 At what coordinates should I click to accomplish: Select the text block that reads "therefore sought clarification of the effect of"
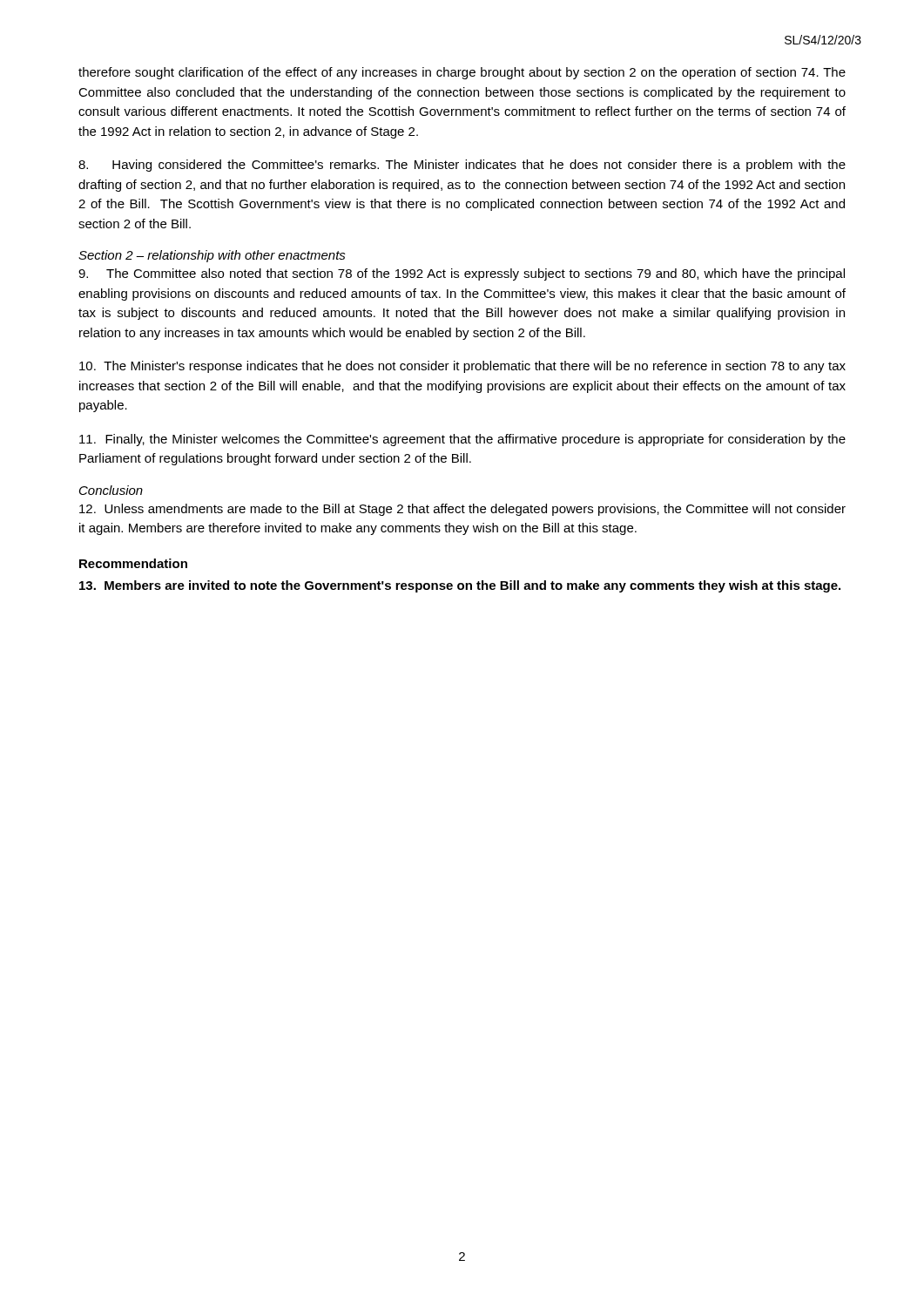pyautogui.click(x=462, y=101)
